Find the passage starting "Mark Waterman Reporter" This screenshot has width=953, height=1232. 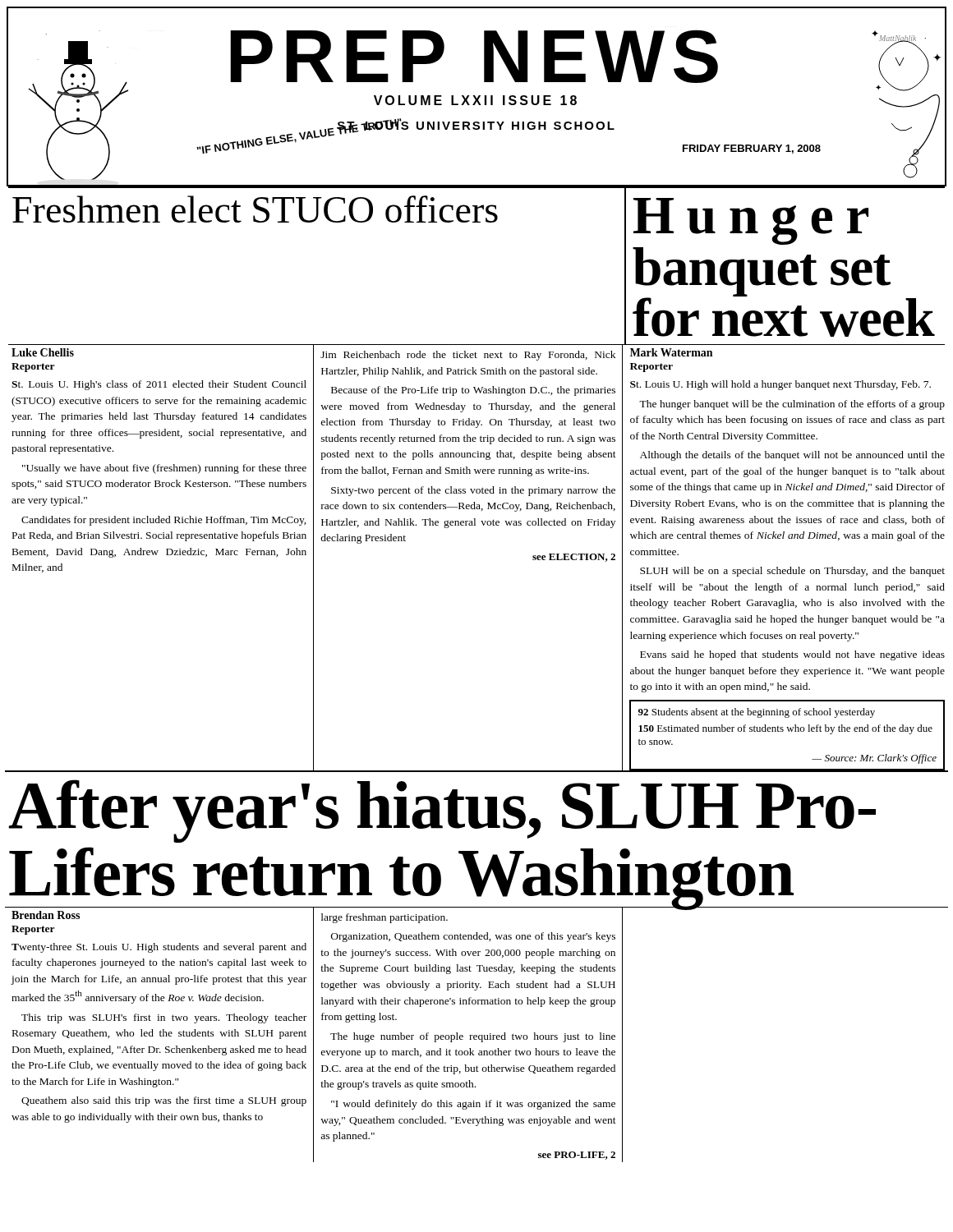pyautogui.click(x=671, y=352)
